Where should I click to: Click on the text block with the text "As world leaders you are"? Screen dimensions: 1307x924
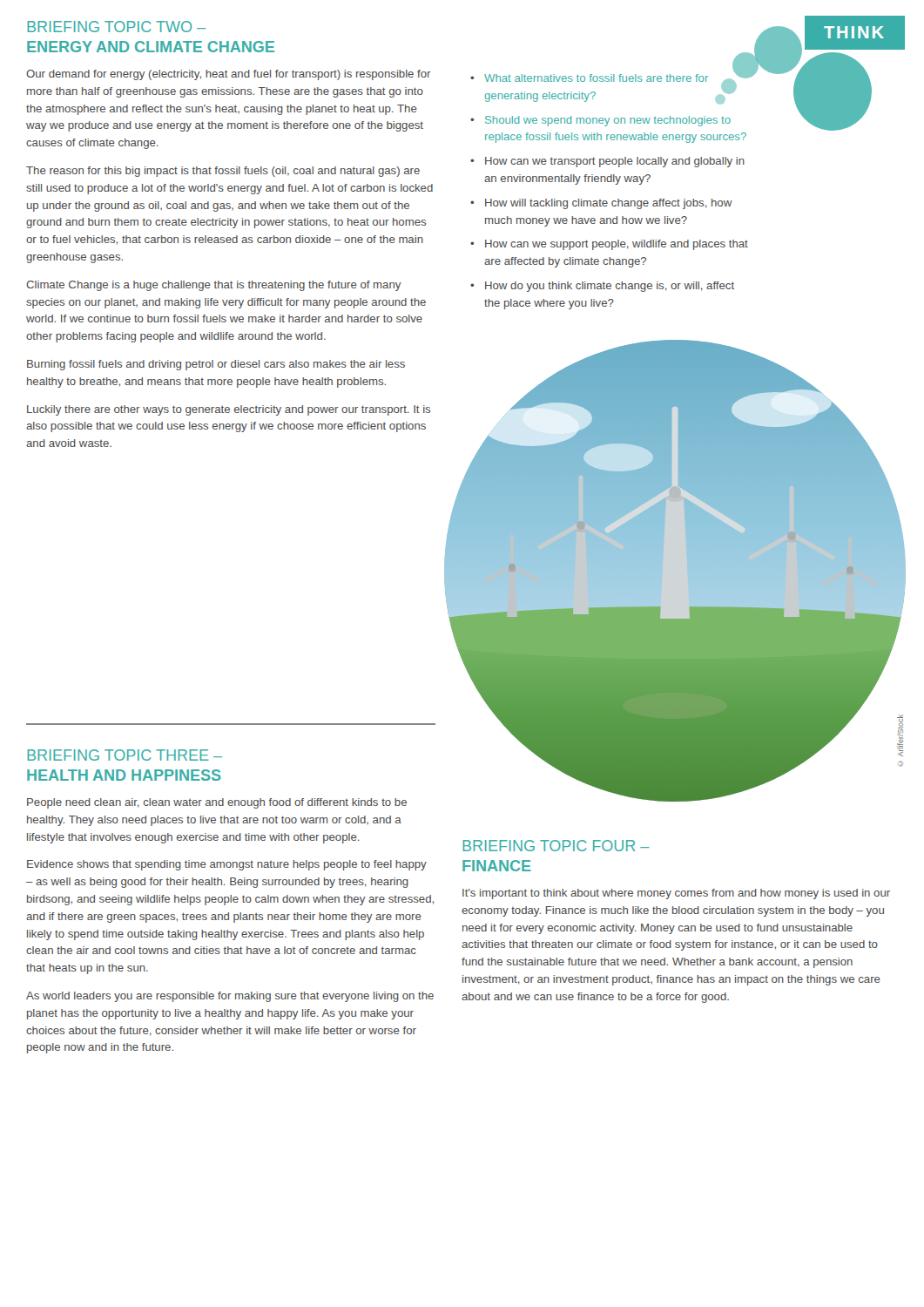pyautogui.click(x=230, y=1021)
